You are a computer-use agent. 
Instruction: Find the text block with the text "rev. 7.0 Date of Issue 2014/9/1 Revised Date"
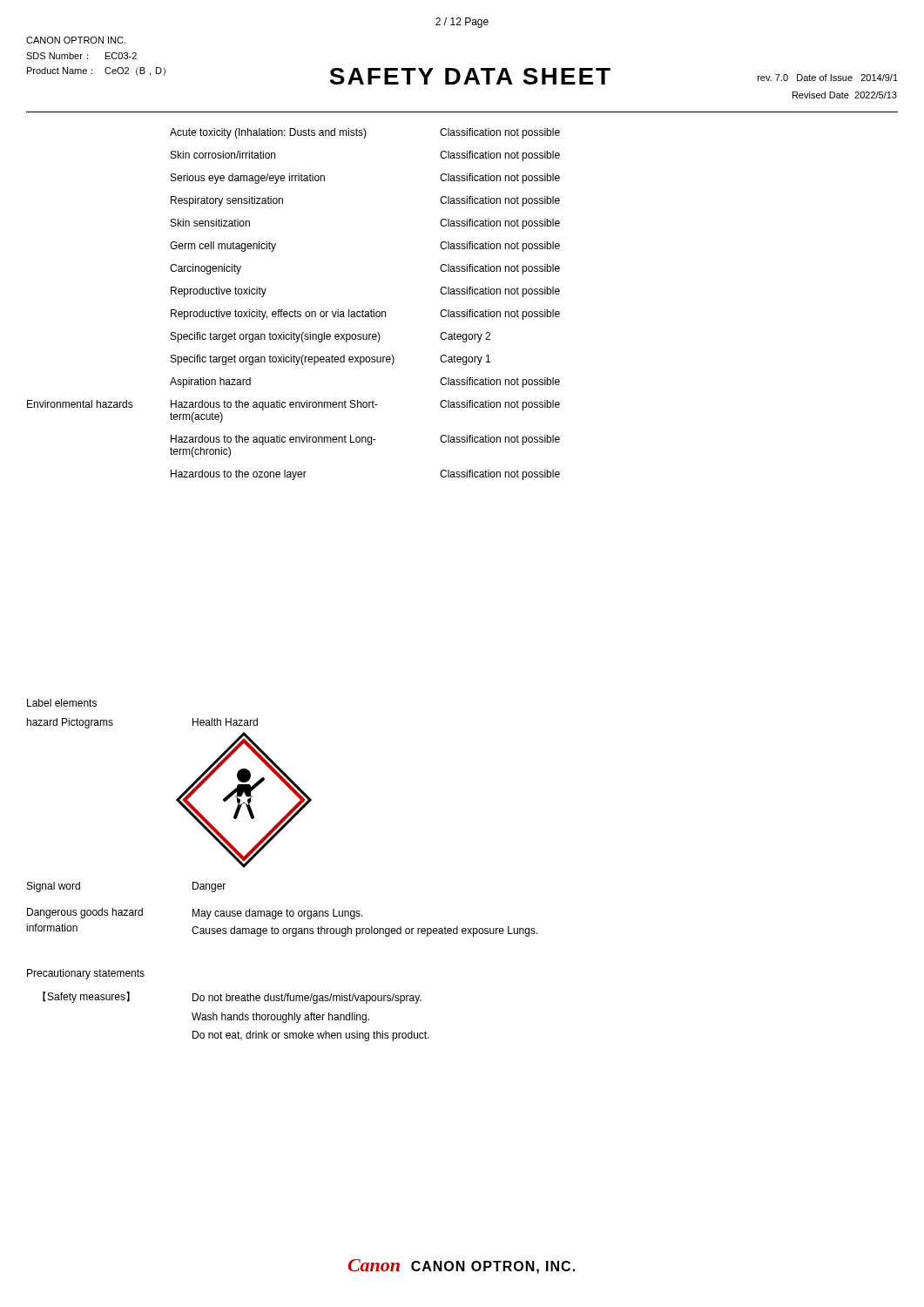click(827, 86)
